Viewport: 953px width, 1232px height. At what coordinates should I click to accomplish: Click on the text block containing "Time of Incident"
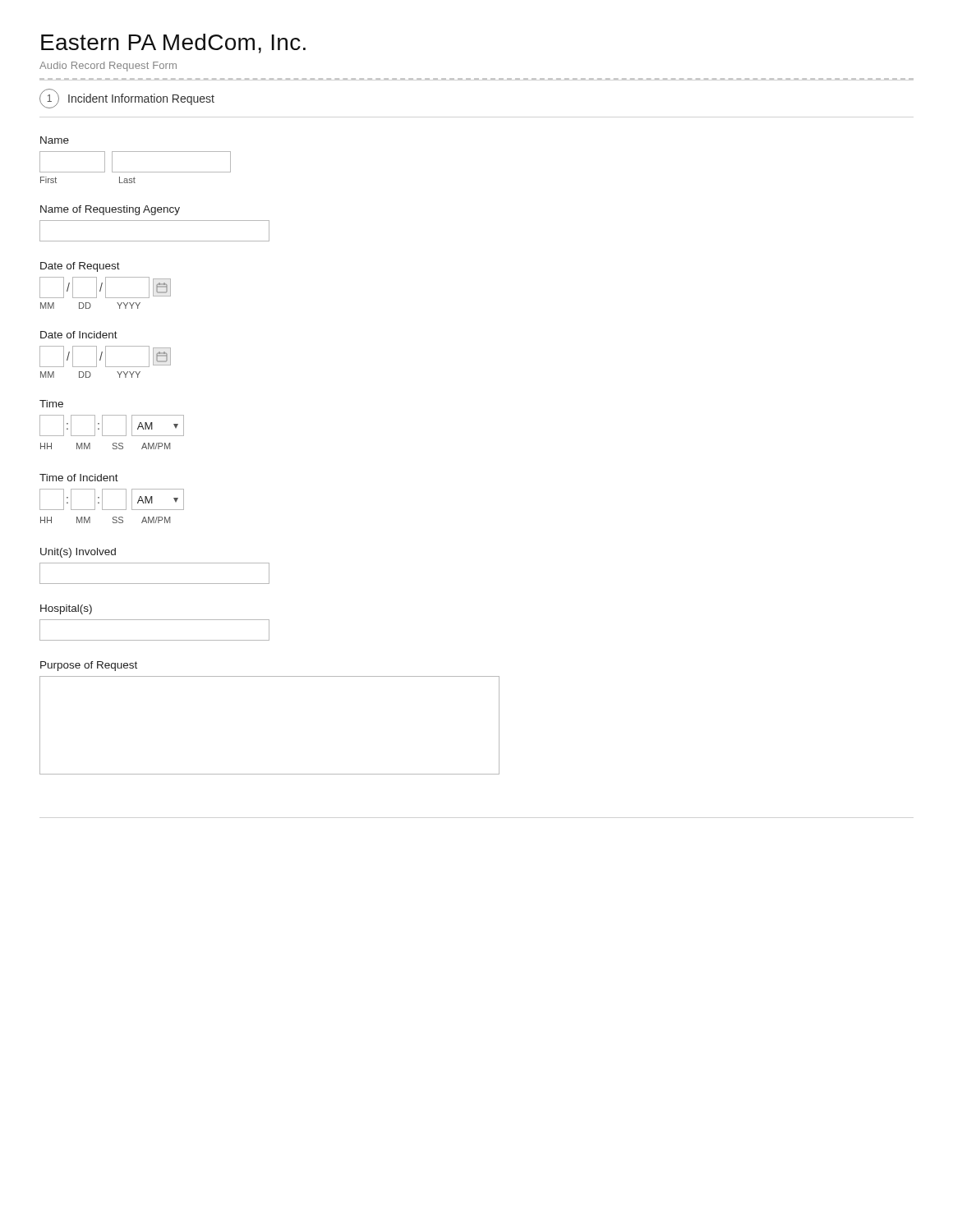79,478
